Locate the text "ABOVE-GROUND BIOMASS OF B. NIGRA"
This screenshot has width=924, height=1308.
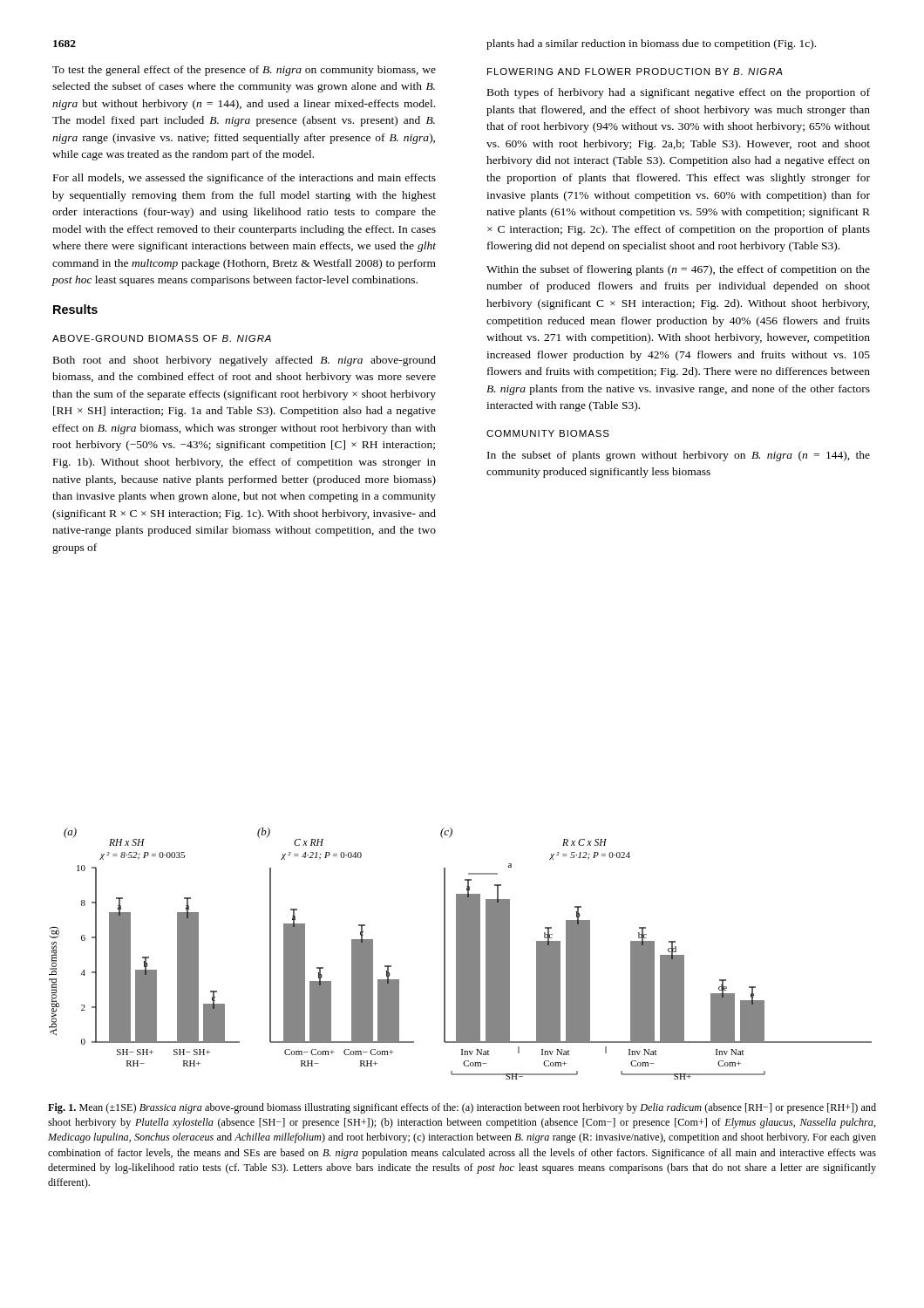point(162,338)
